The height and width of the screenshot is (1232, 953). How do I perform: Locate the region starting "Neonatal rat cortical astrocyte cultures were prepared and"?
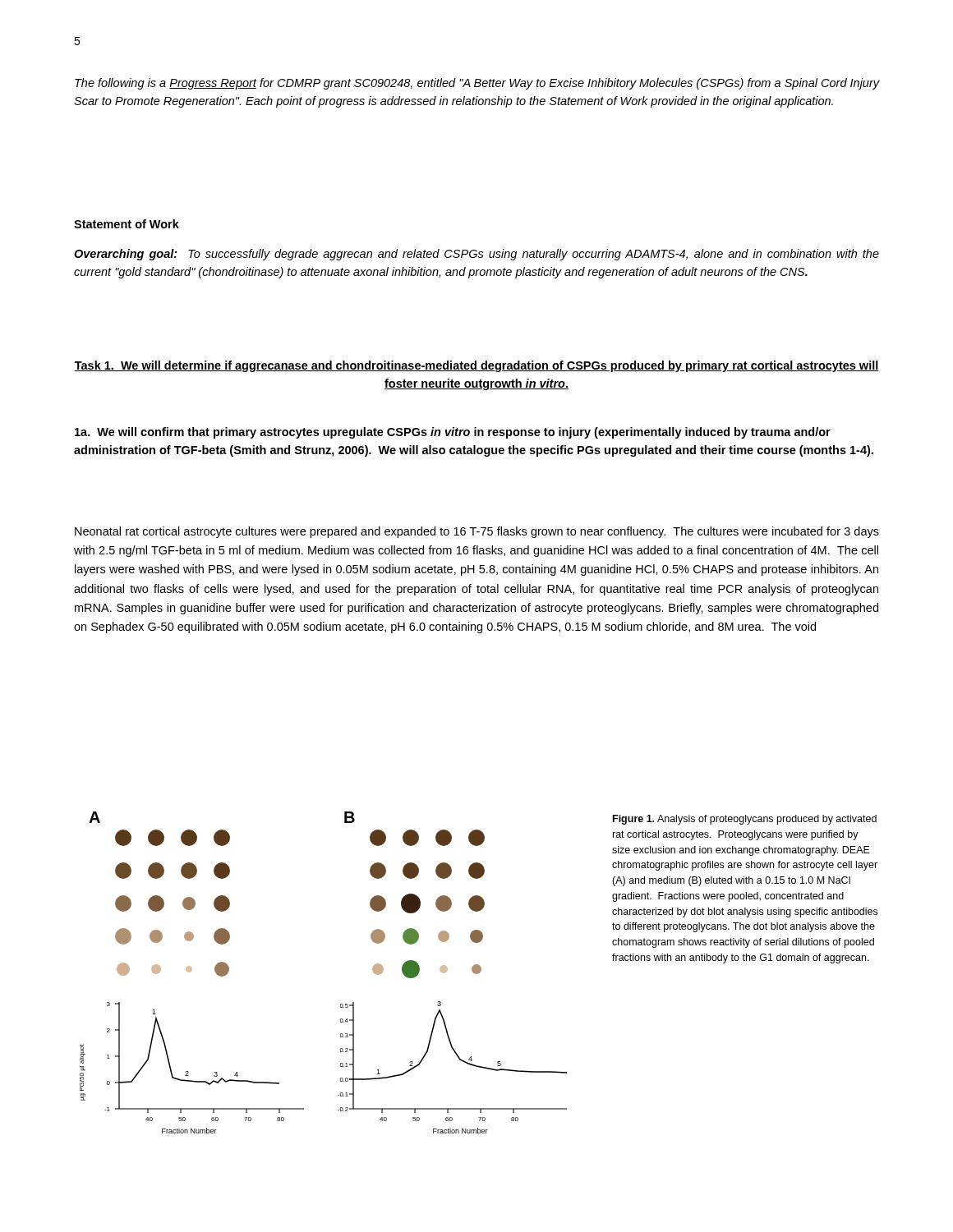[476, 579]
